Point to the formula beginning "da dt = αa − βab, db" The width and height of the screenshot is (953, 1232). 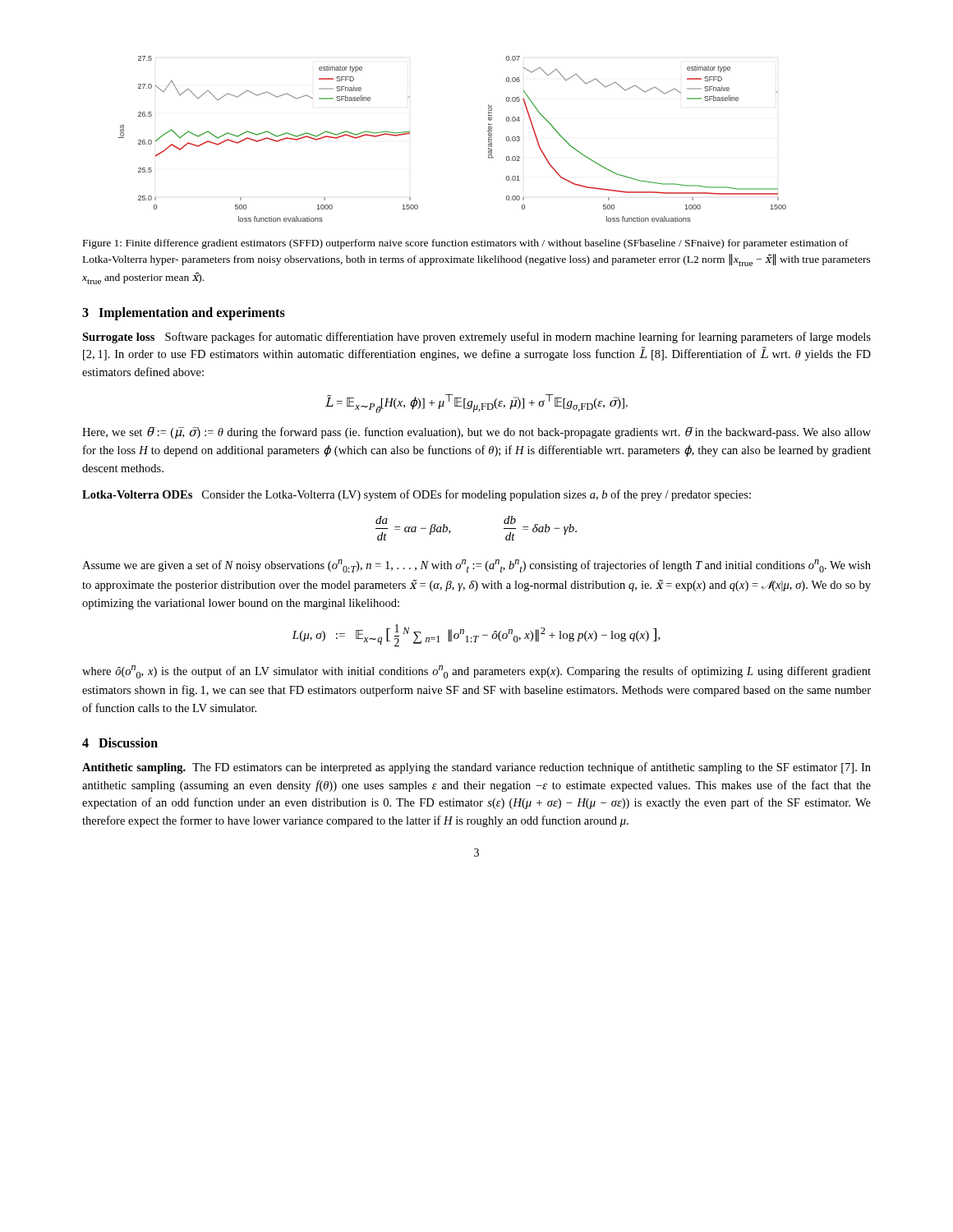438,528
